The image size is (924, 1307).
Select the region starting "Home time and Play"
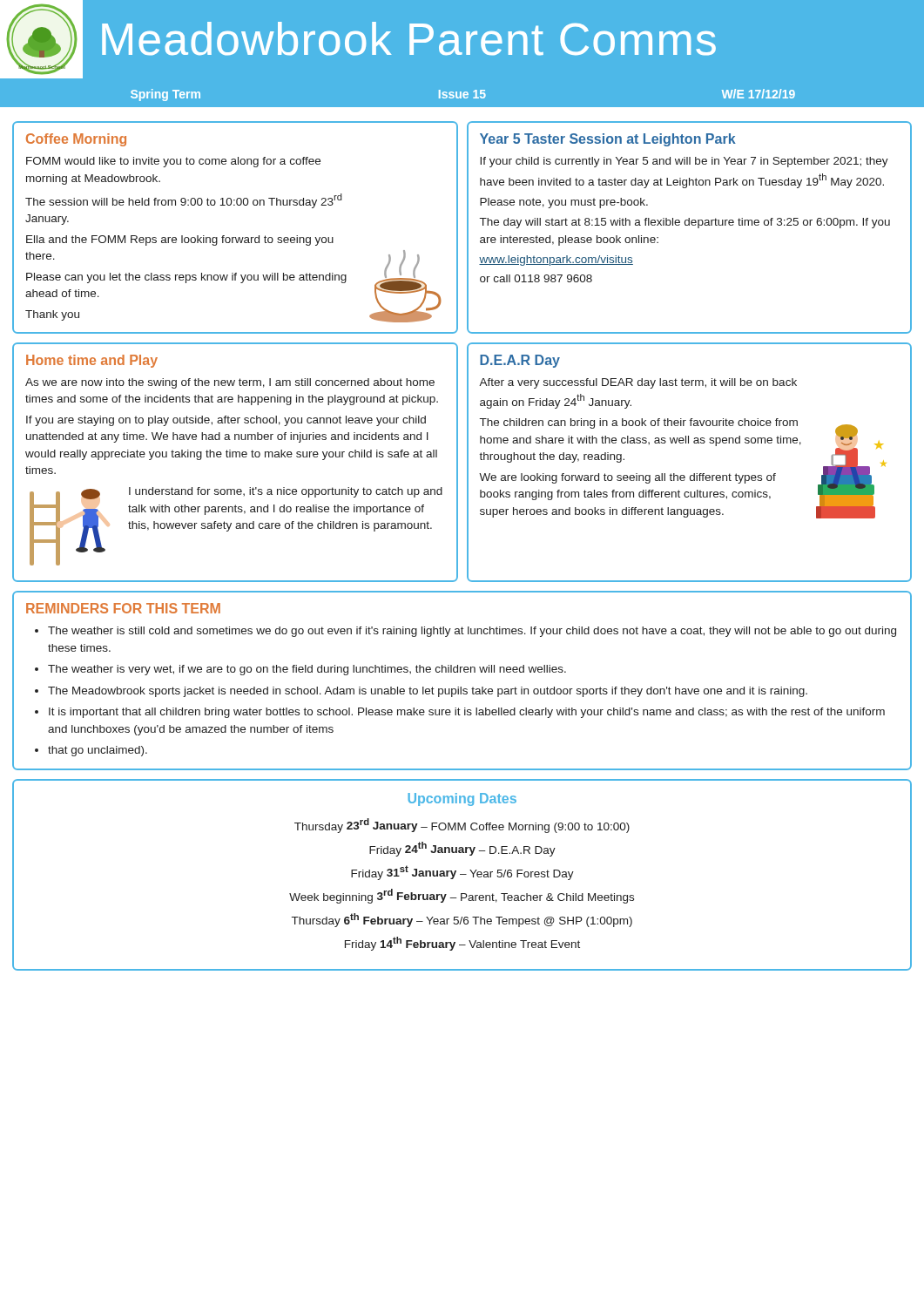91,360
